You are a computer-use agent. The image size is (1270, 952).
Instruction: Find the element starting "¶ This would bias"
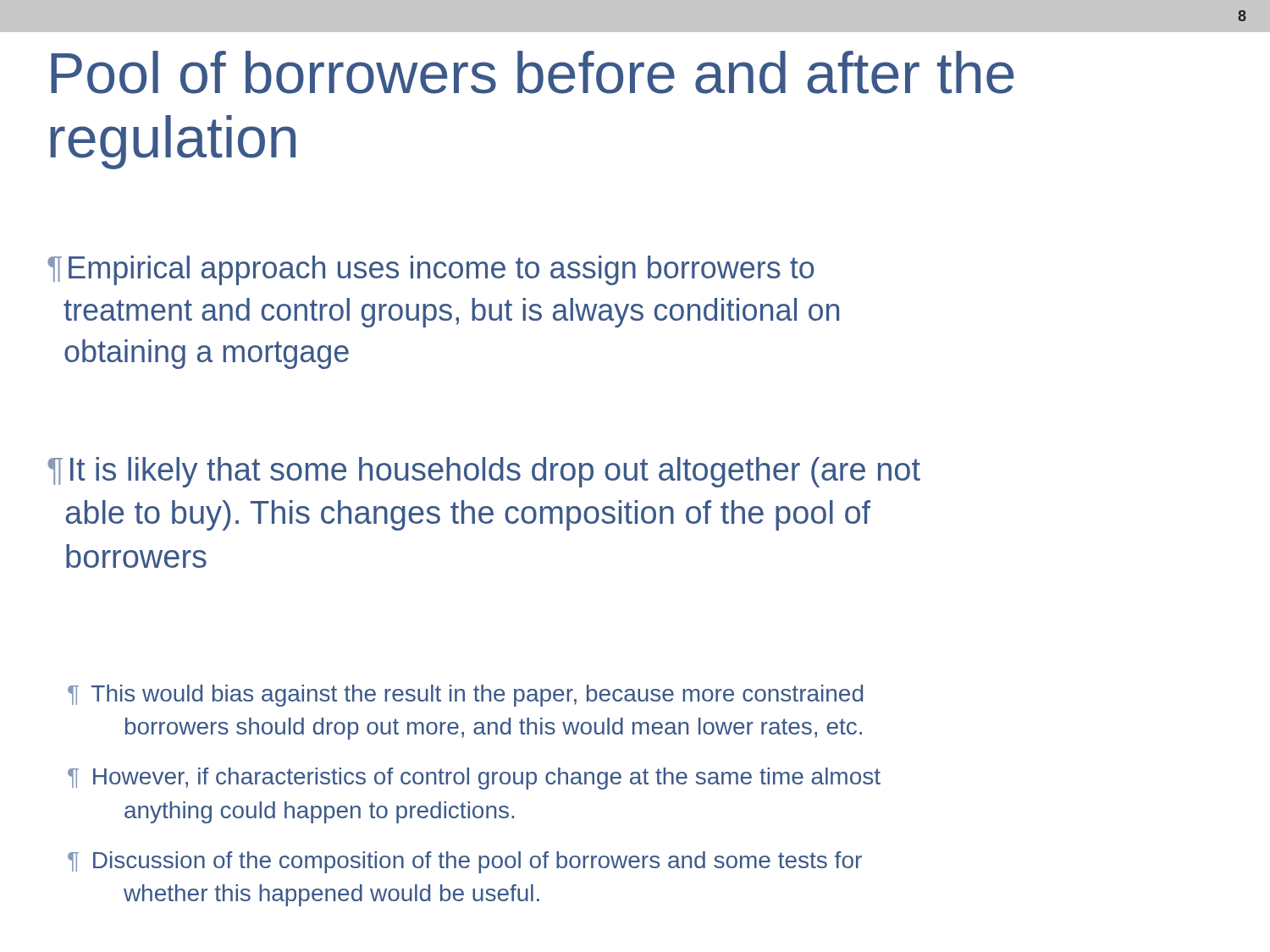466,710
